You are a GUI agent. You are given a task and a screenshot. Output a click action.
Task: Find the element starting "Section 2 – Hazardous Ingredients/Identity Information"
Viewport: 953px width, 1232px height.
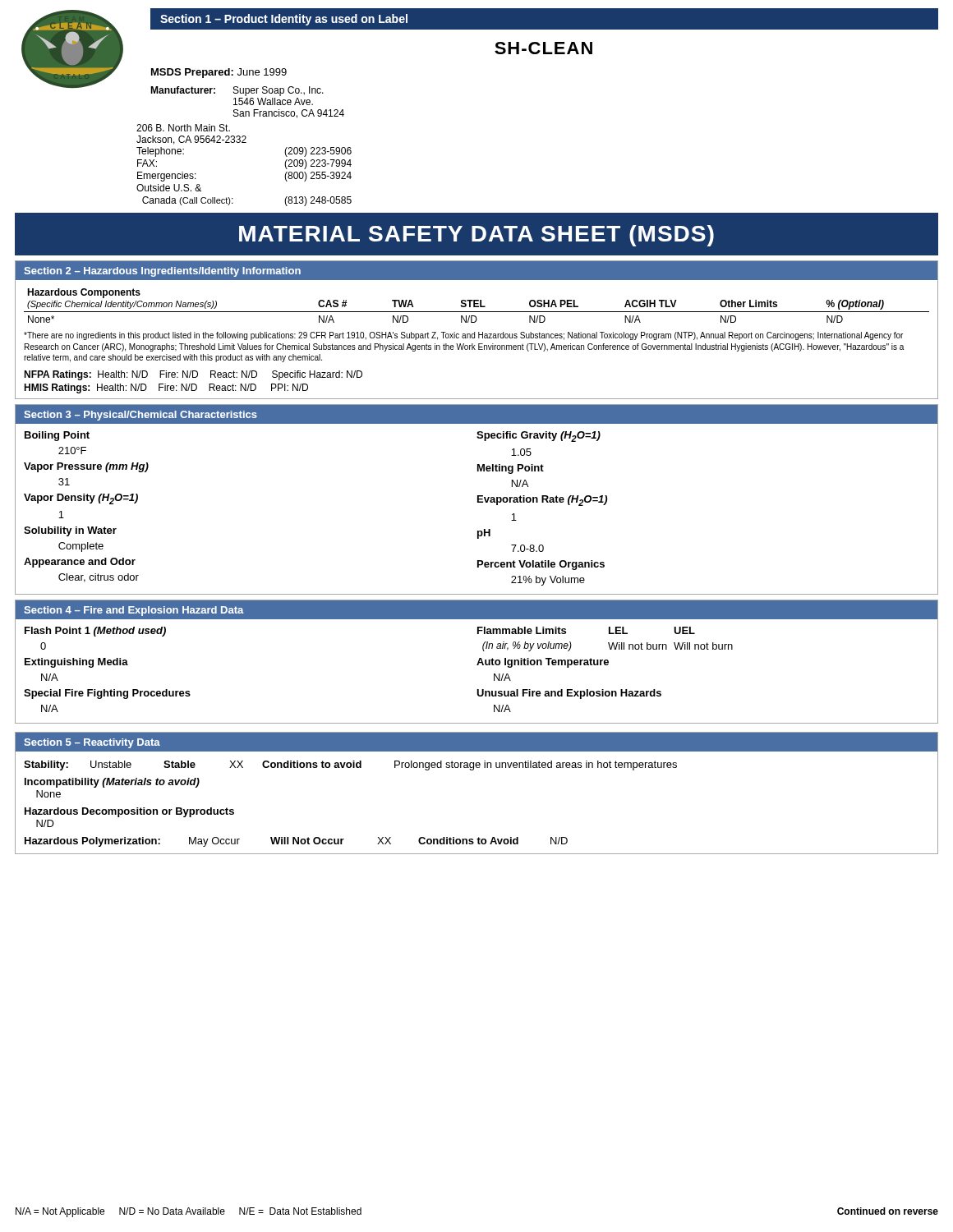click(x=162, y=271)
